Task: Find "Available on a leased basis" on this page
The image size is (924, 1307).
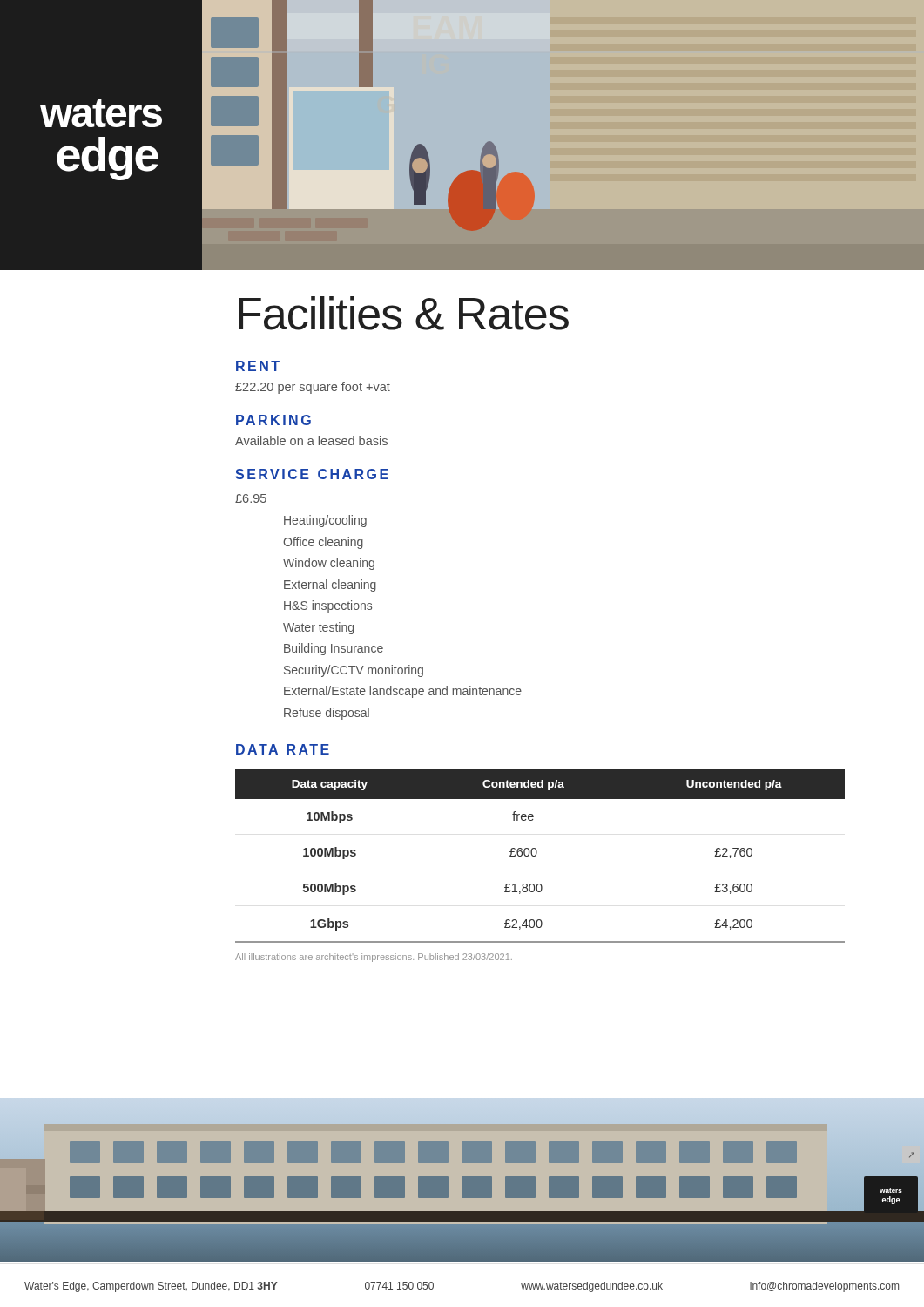Action: [x=312, y=441]
